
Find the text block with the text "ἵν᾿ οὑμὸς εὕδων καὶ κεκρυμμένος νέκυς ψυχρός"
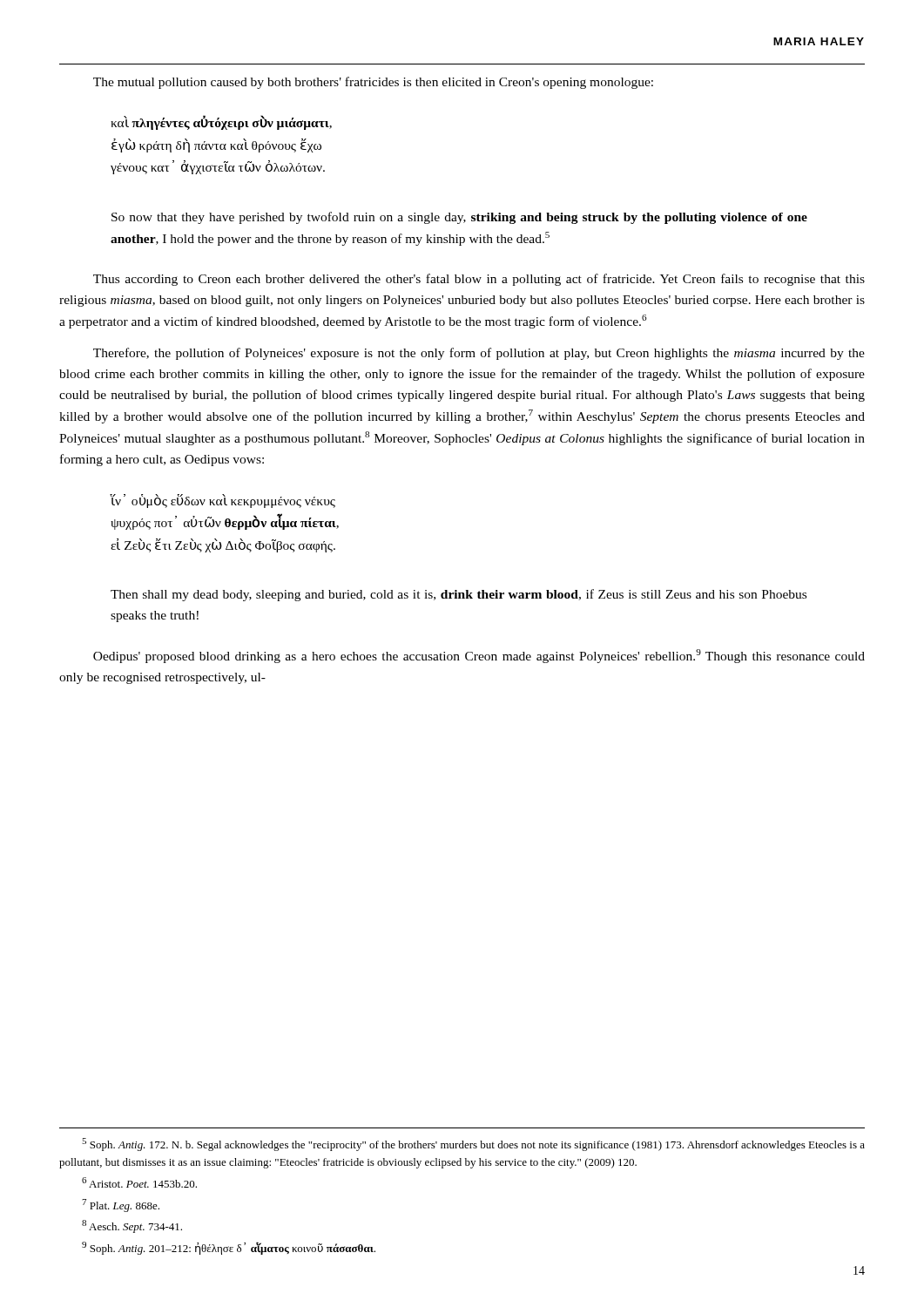tap(225, 522)
